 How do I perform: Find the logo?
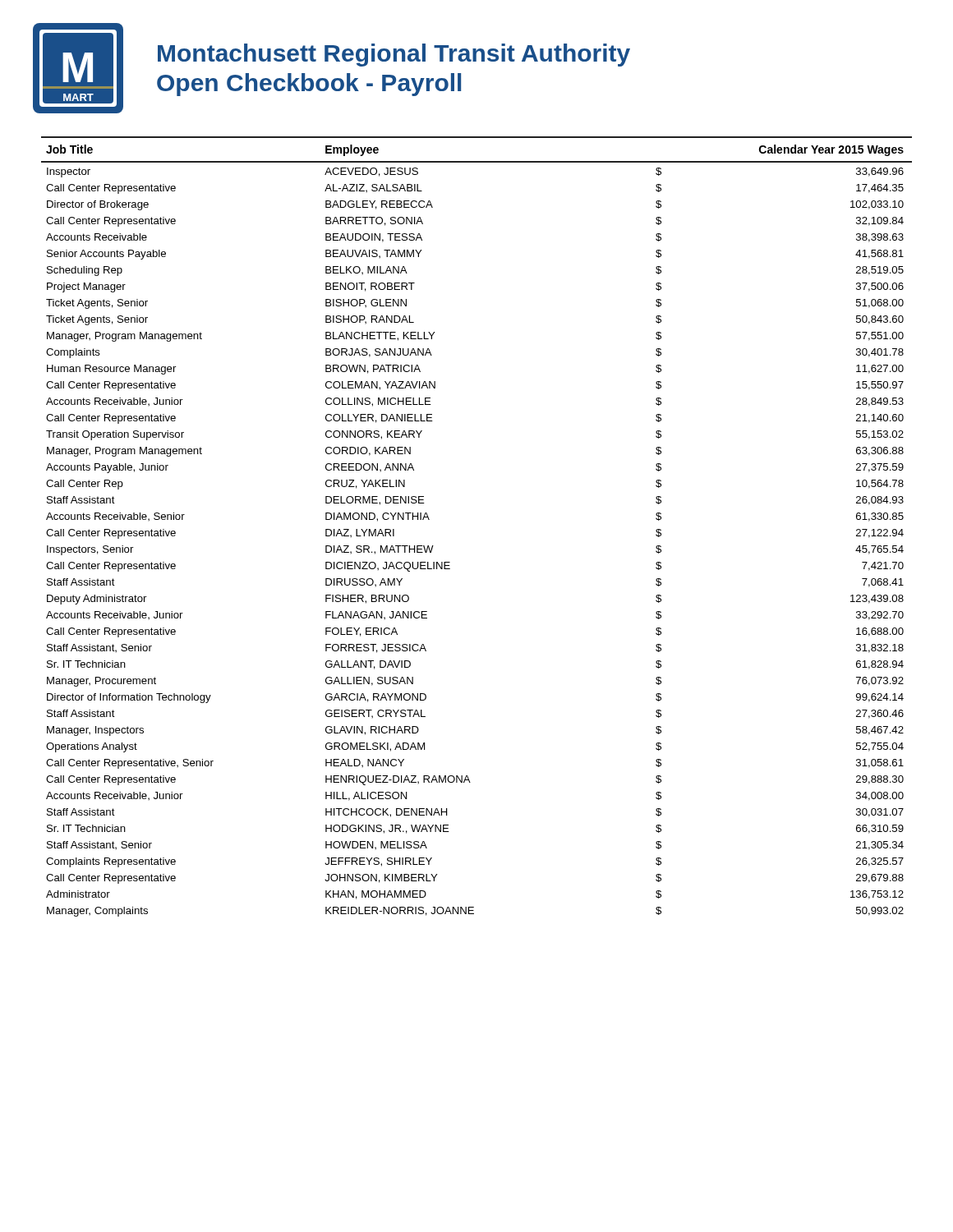point(78,68)
